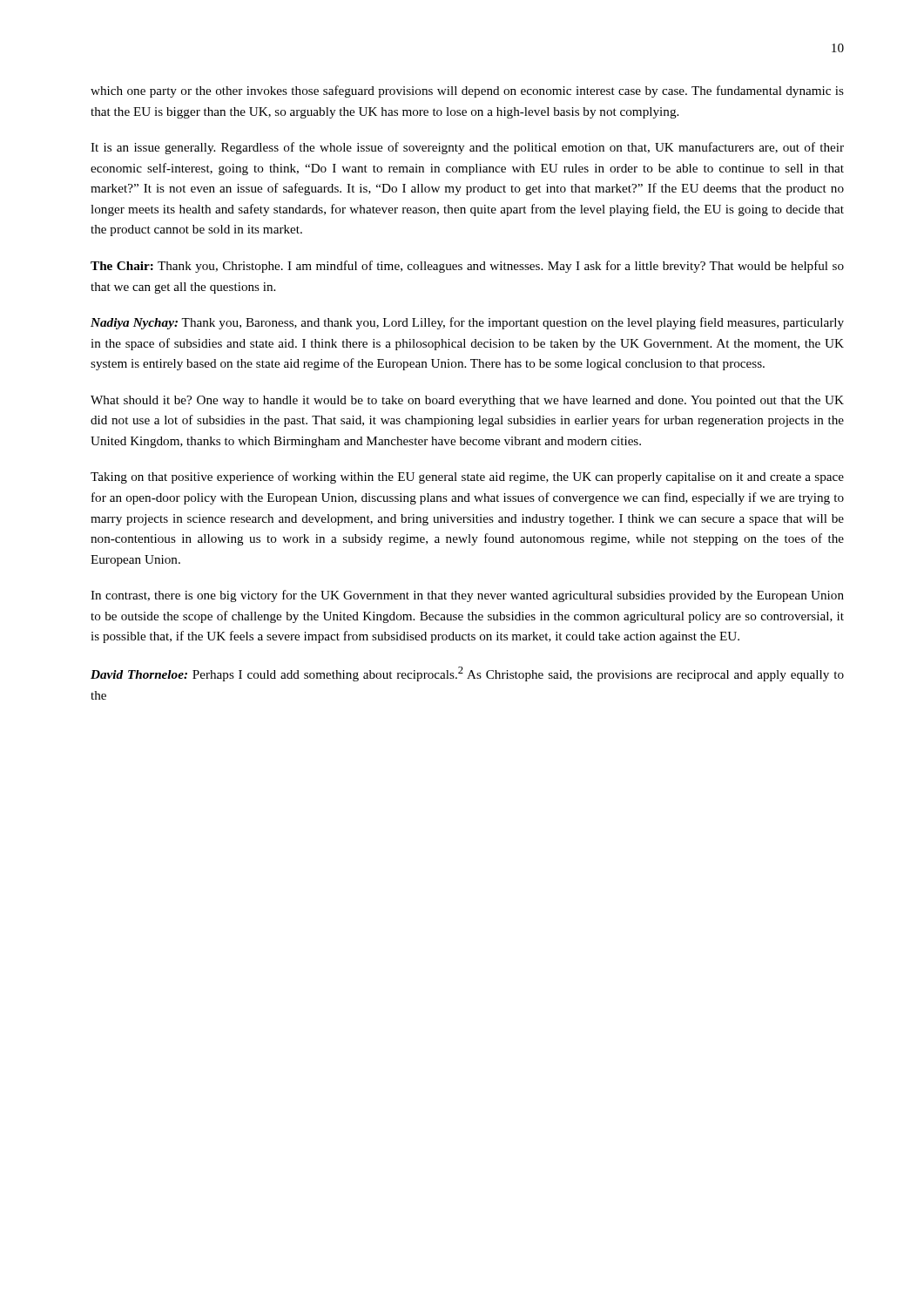Click on the passage starting "Taking on that positive experience"
The image size is (924, 1307).
(x=467, y=518)
